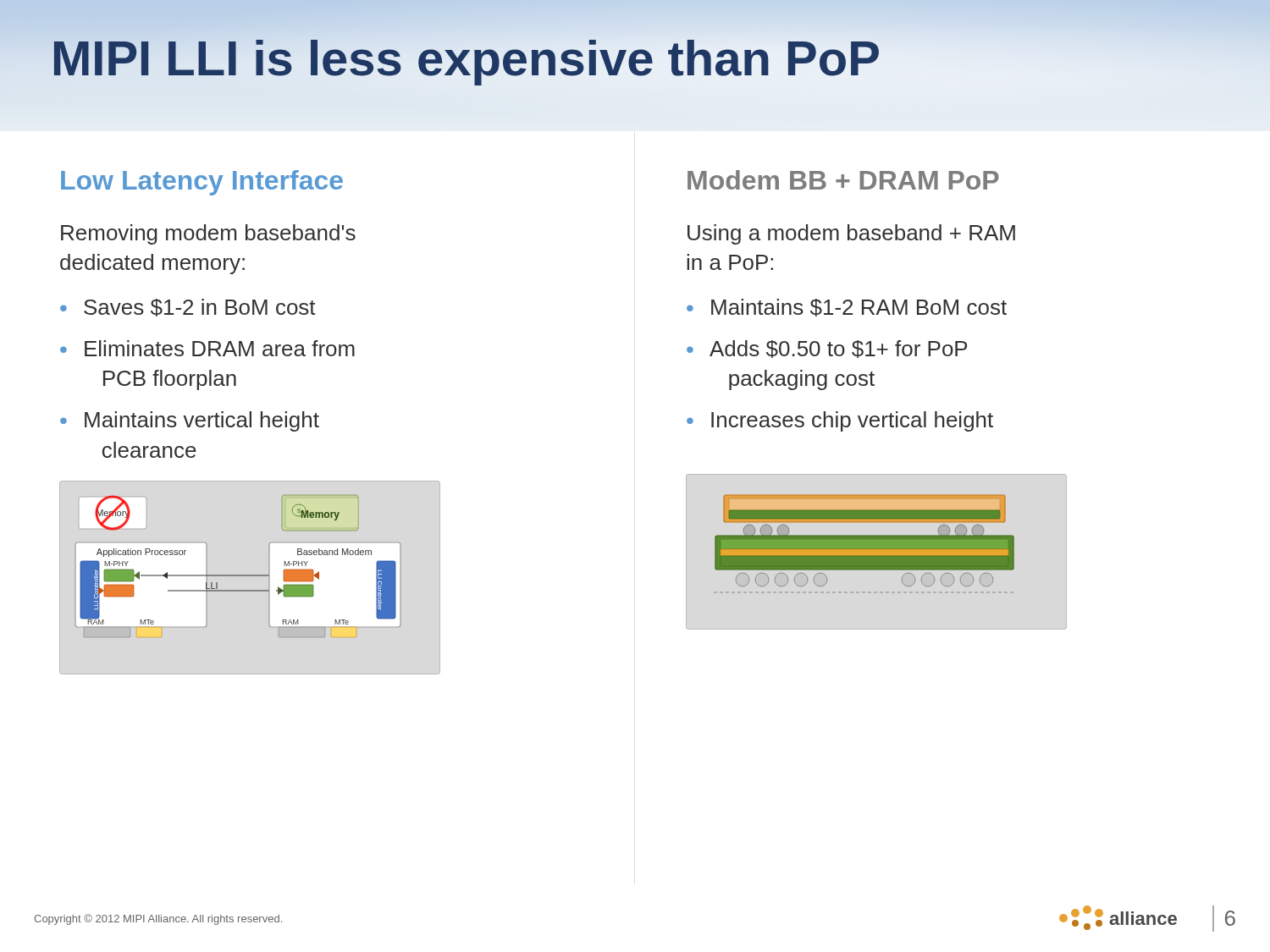Click the passage that begins "Using a modem baseband + RAMin"
Viewport: 1270px width, 952px height.
tap(957, 248)
